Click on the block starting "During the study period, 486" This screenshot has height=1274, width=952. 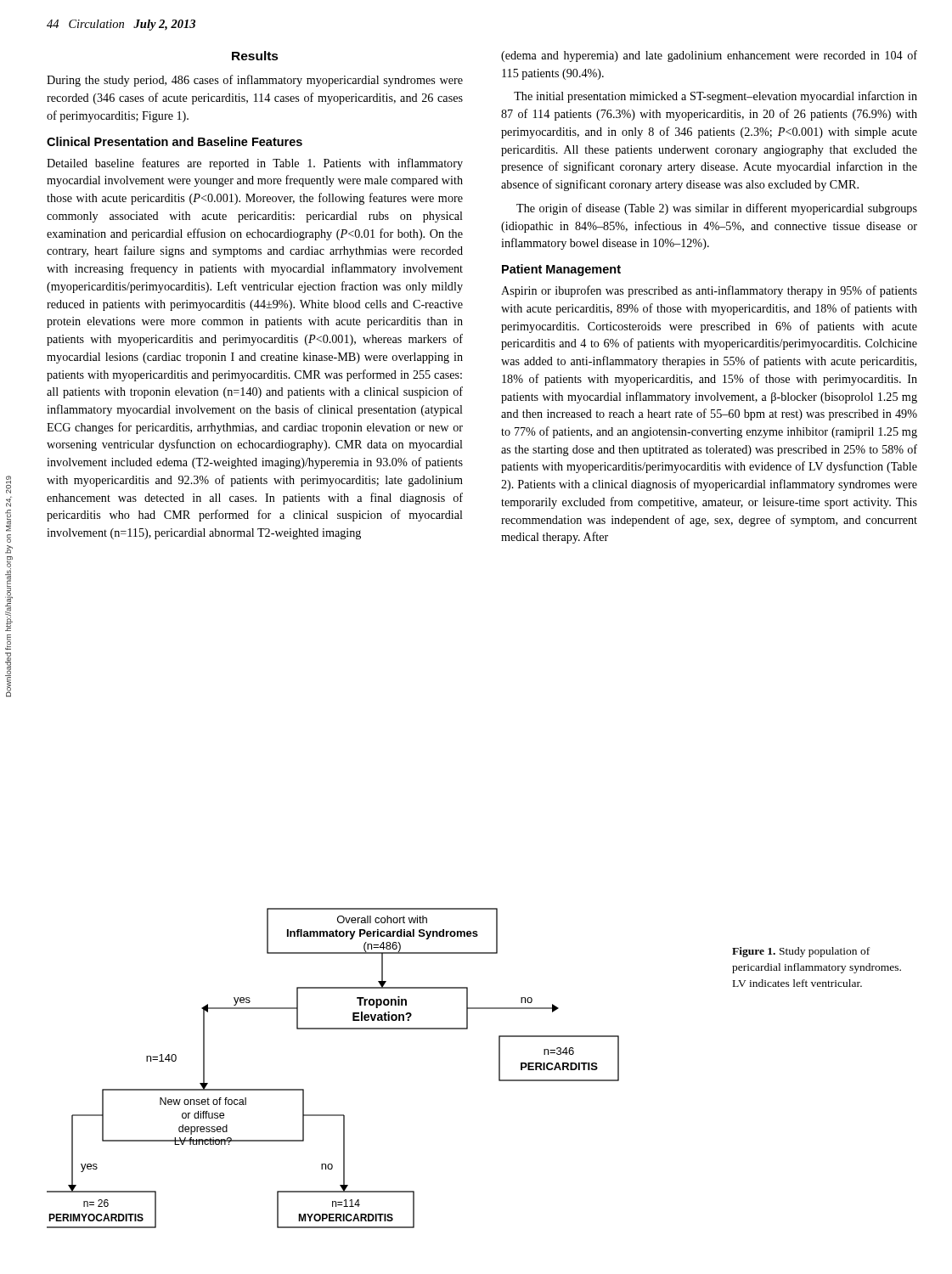(x=255, y=98)
